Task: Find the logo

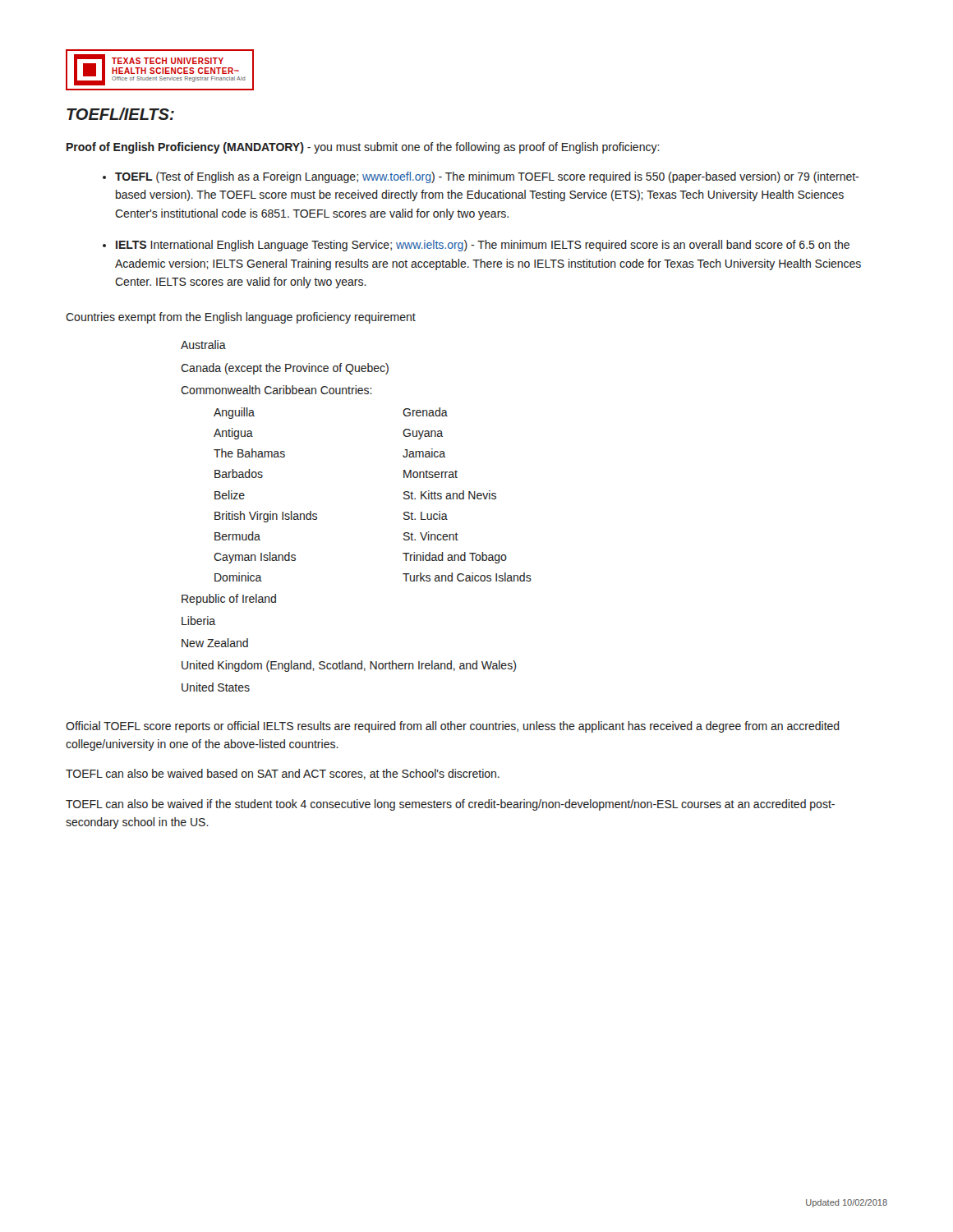Action: tap(476, 70)
